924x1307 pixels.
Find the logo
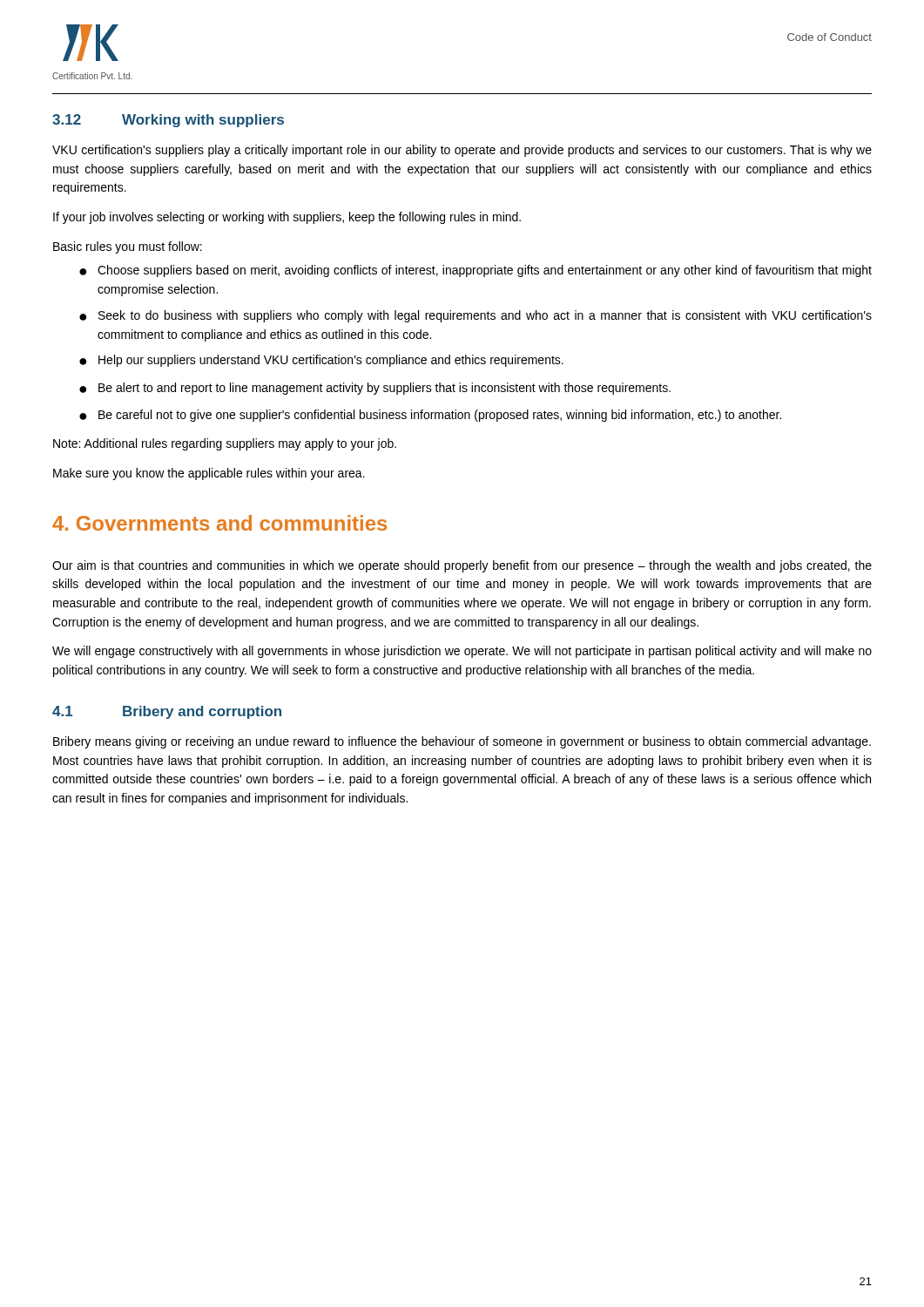(x=92, y=49)
